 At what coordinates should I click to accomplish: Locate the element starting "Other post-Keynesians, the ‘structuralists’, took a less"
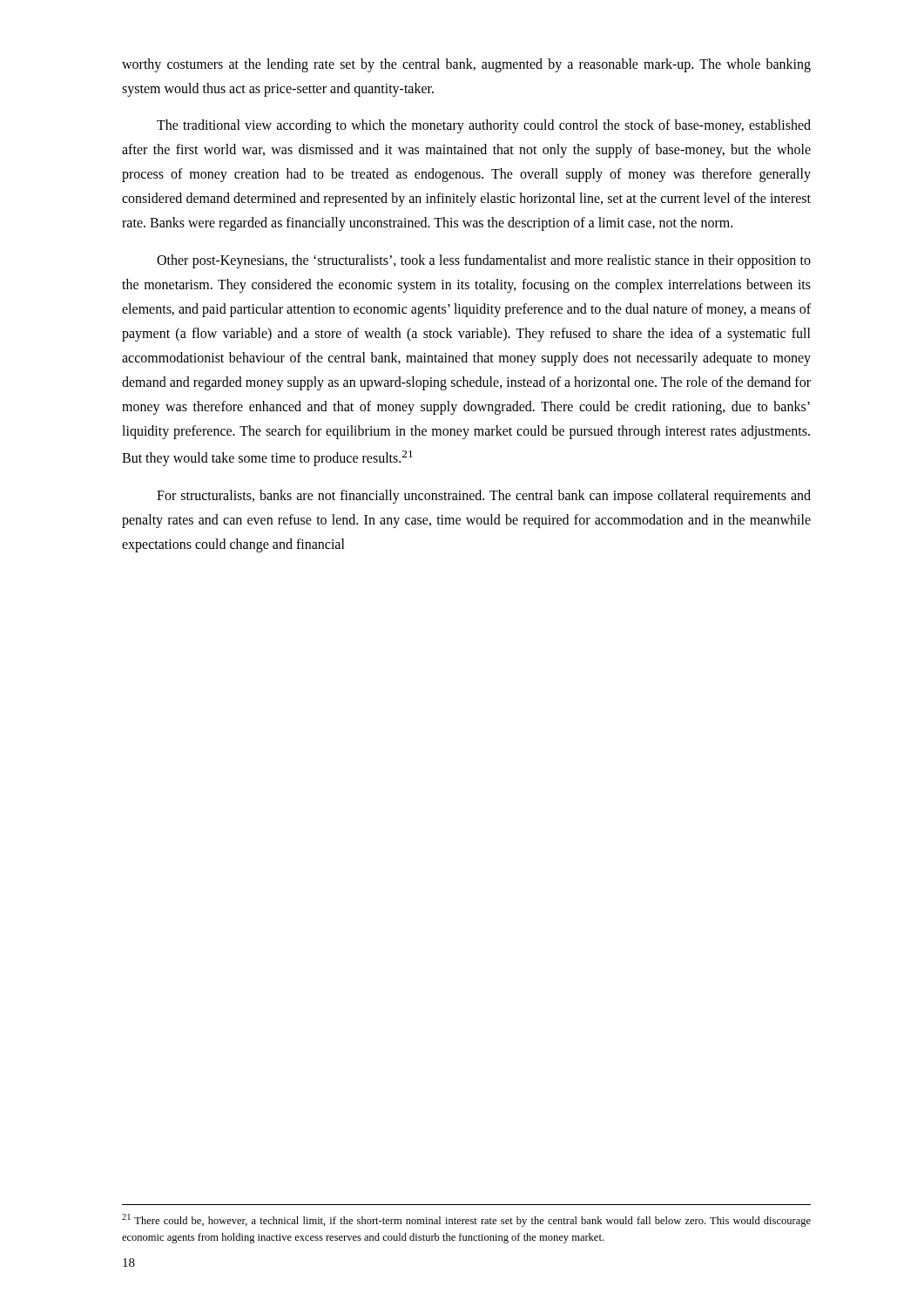click(466, 359)
